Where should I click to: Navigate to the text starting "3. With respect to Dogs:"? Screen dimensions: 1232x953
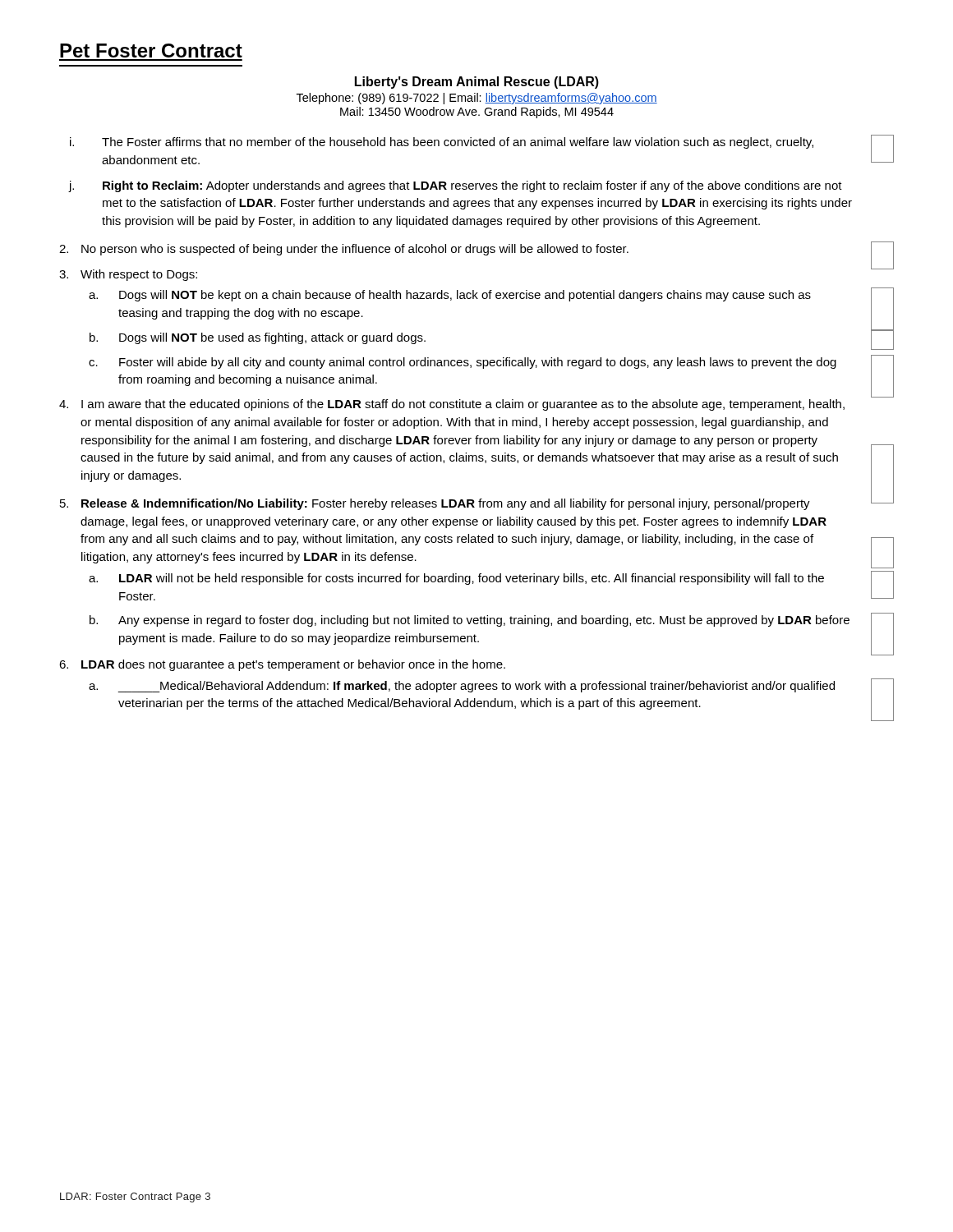[x=139, y=274]
